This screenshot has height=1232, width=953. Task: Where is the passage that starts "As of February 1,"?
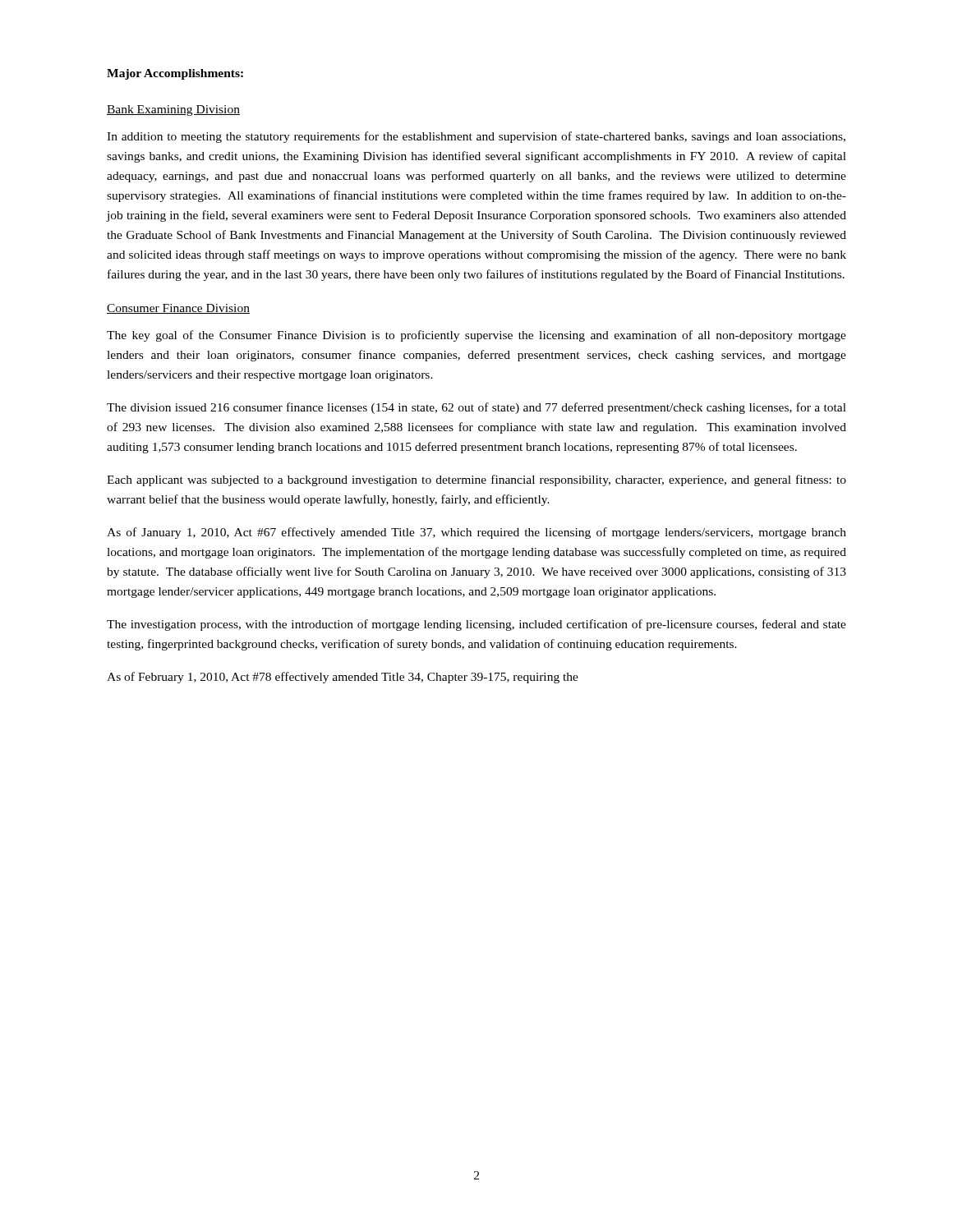coord(343,677)
